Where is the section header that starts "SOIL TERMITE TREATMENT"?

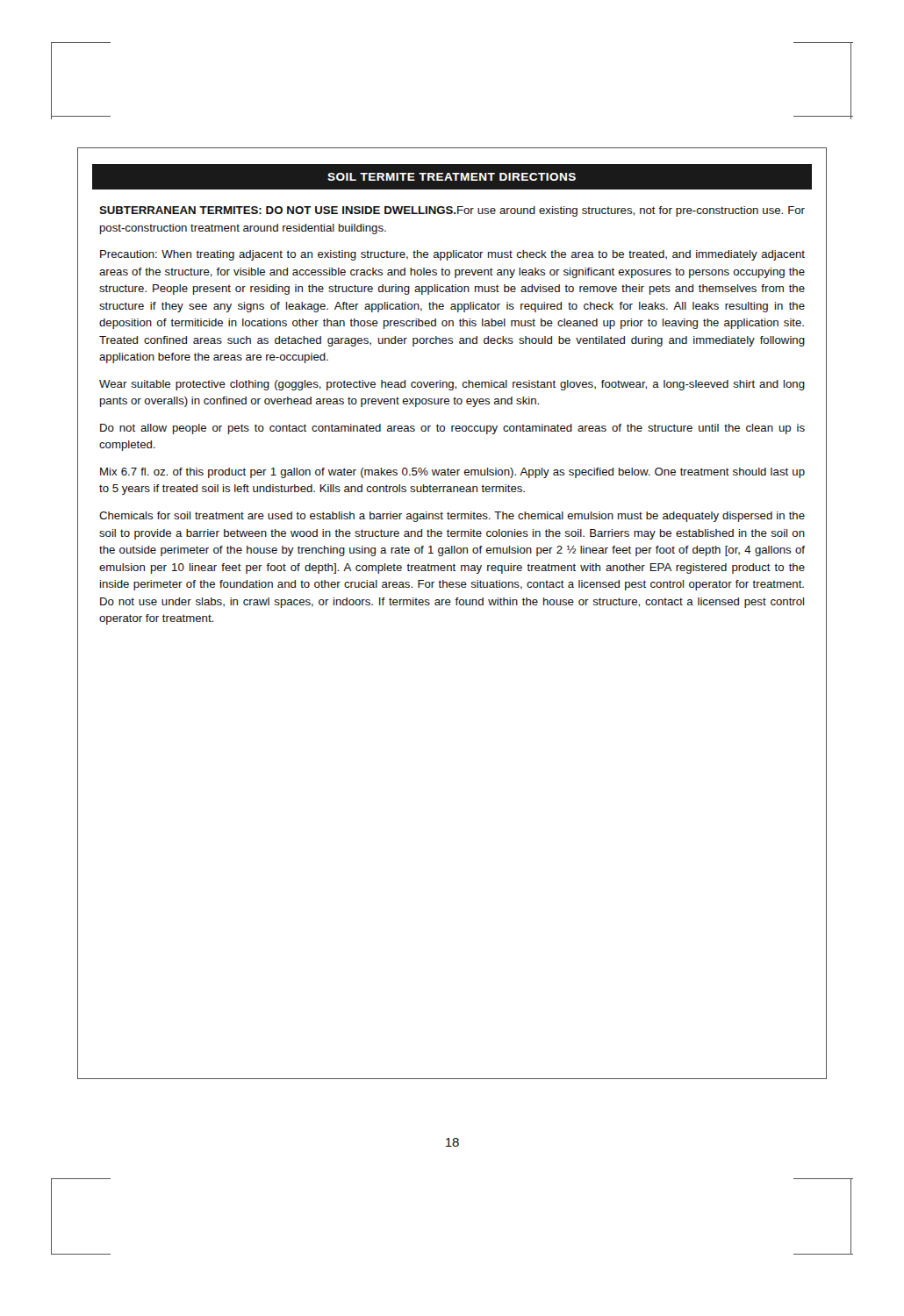[x=452, y=177]
